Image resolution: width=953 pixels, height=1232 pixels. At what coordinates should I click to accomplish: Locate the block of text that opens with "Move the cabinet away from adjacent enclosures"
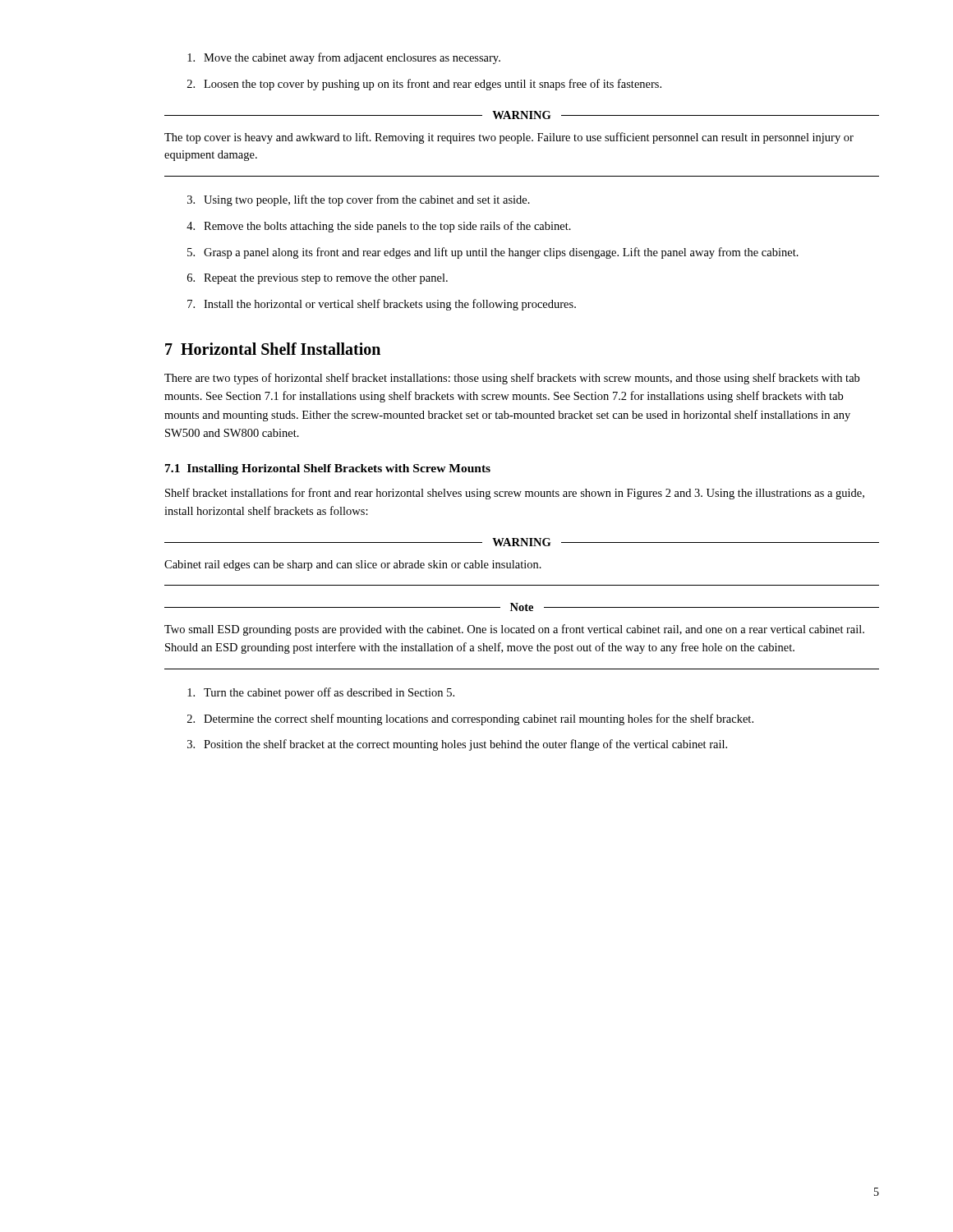tap(344, 58)
